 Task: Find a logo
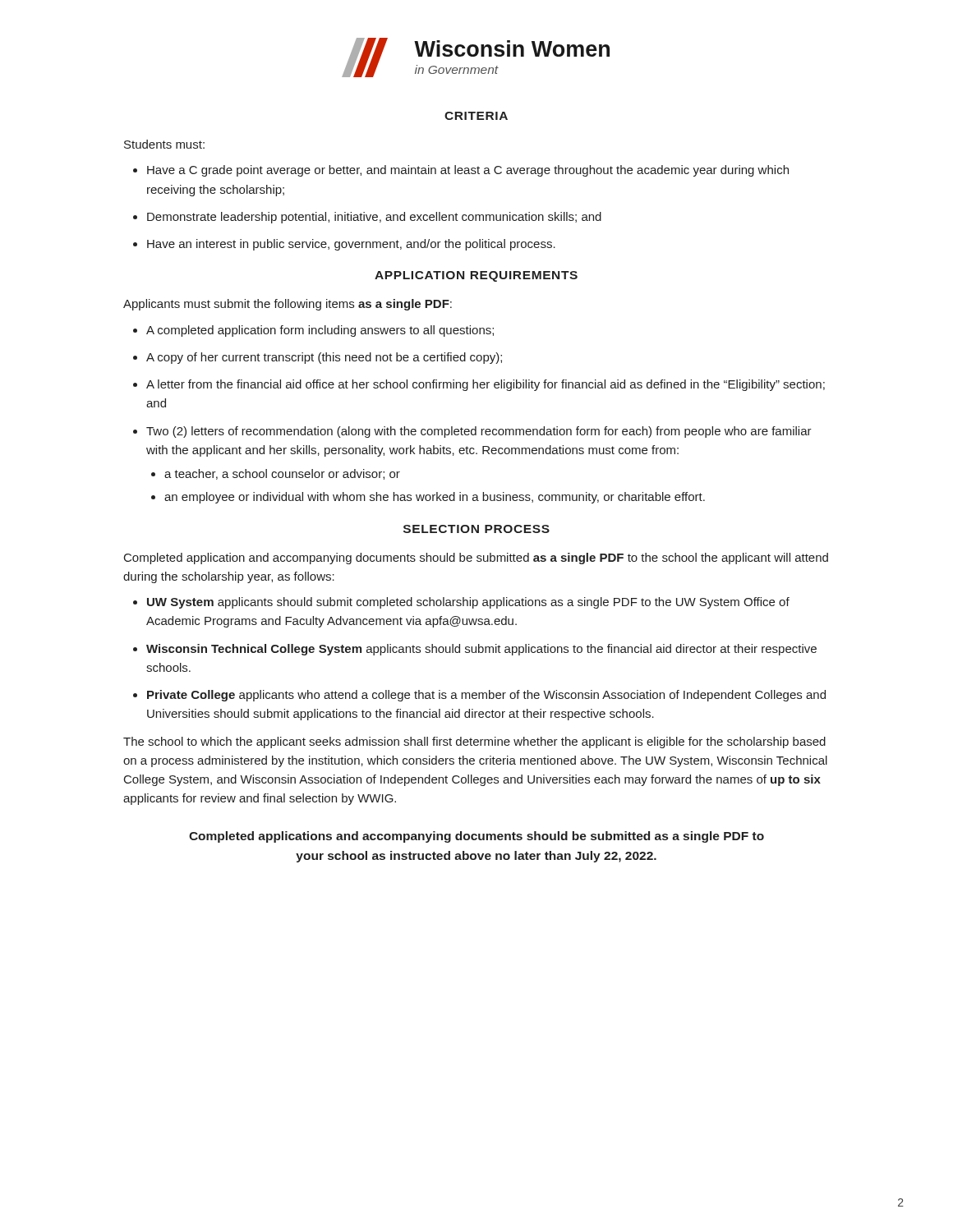click(476, 57)
